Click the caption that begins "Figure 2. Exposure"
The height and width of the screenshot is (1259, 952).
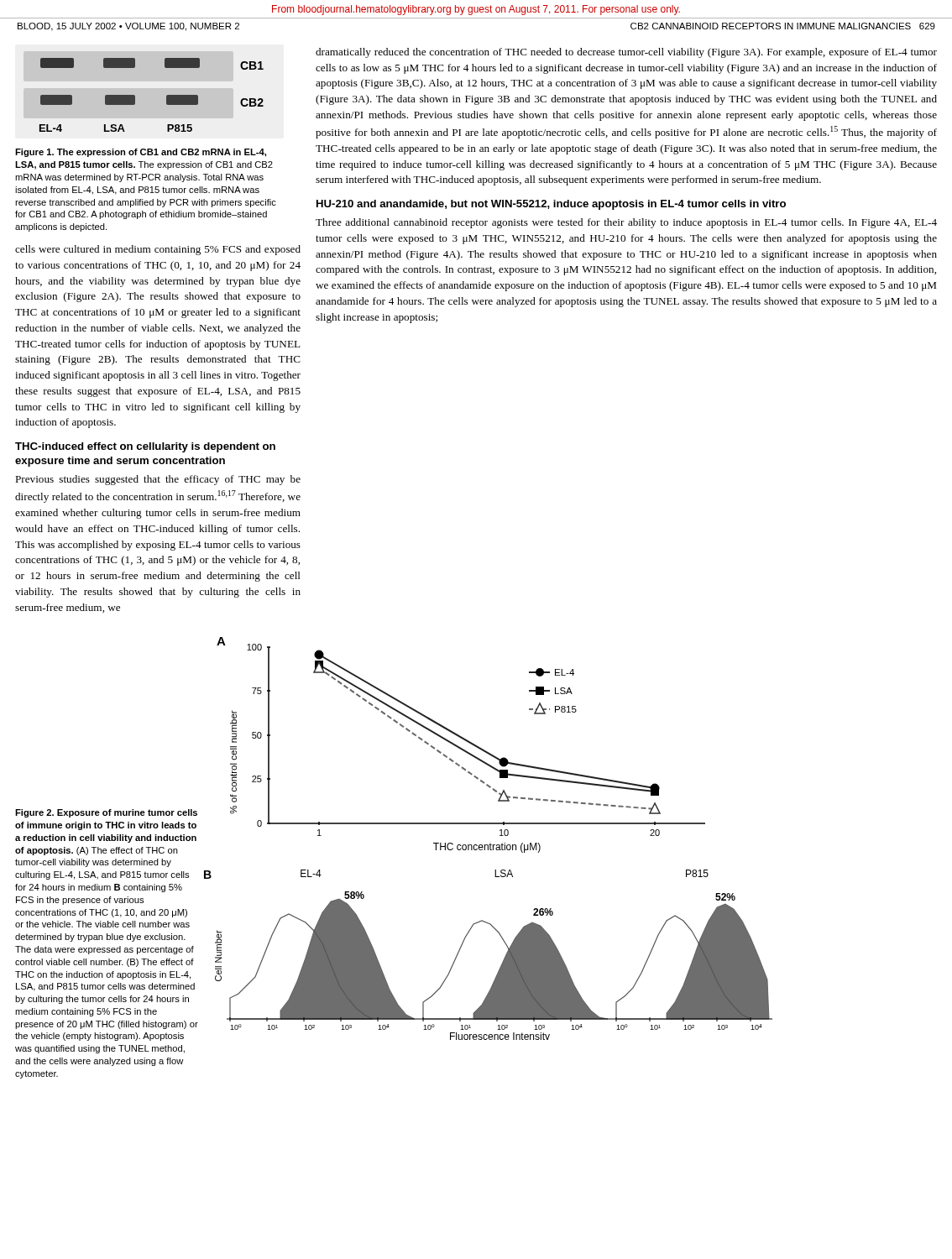106,943
